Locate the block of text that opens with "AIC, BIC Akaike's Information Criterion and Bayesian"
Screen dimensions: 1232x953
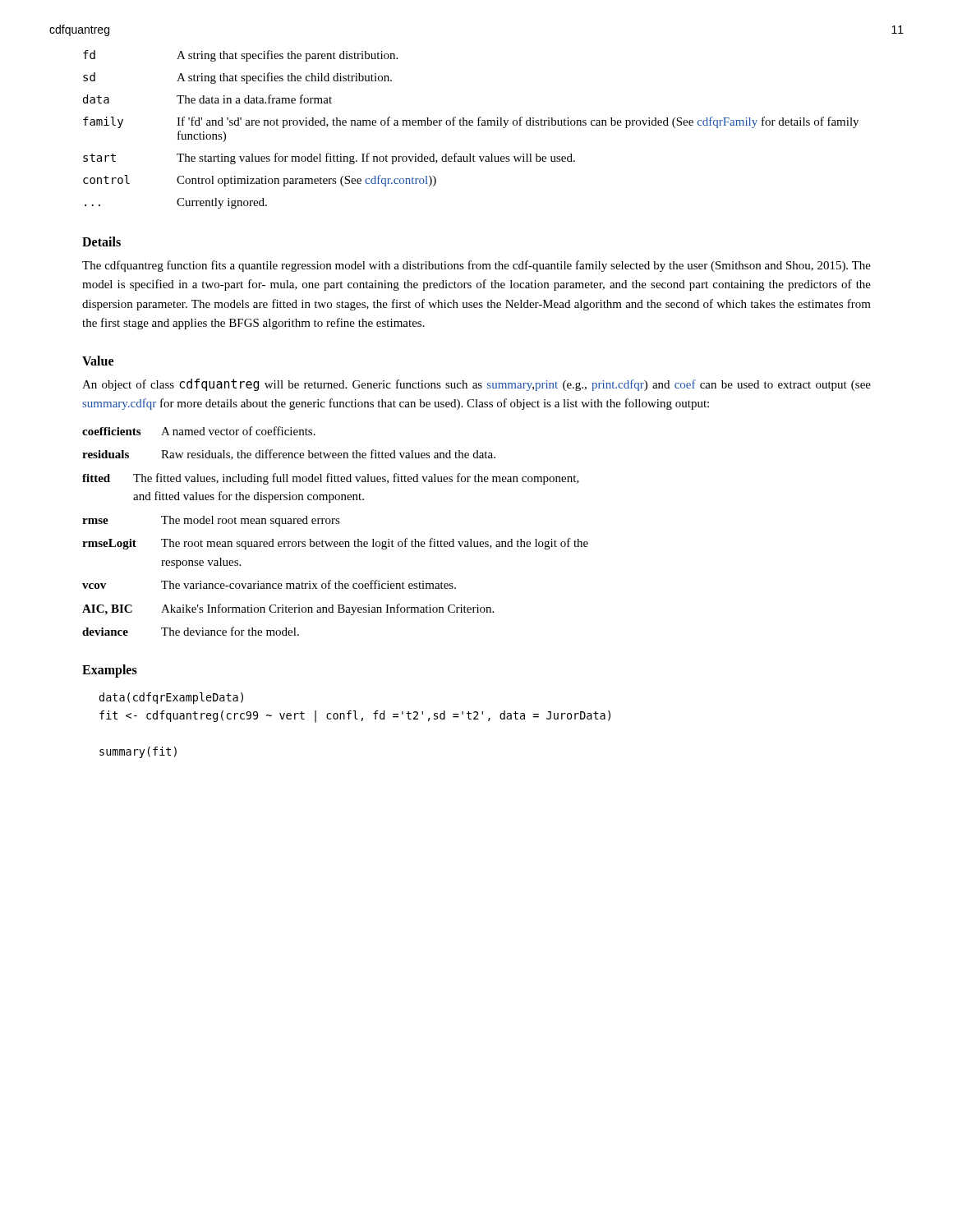tap(476, 608)
